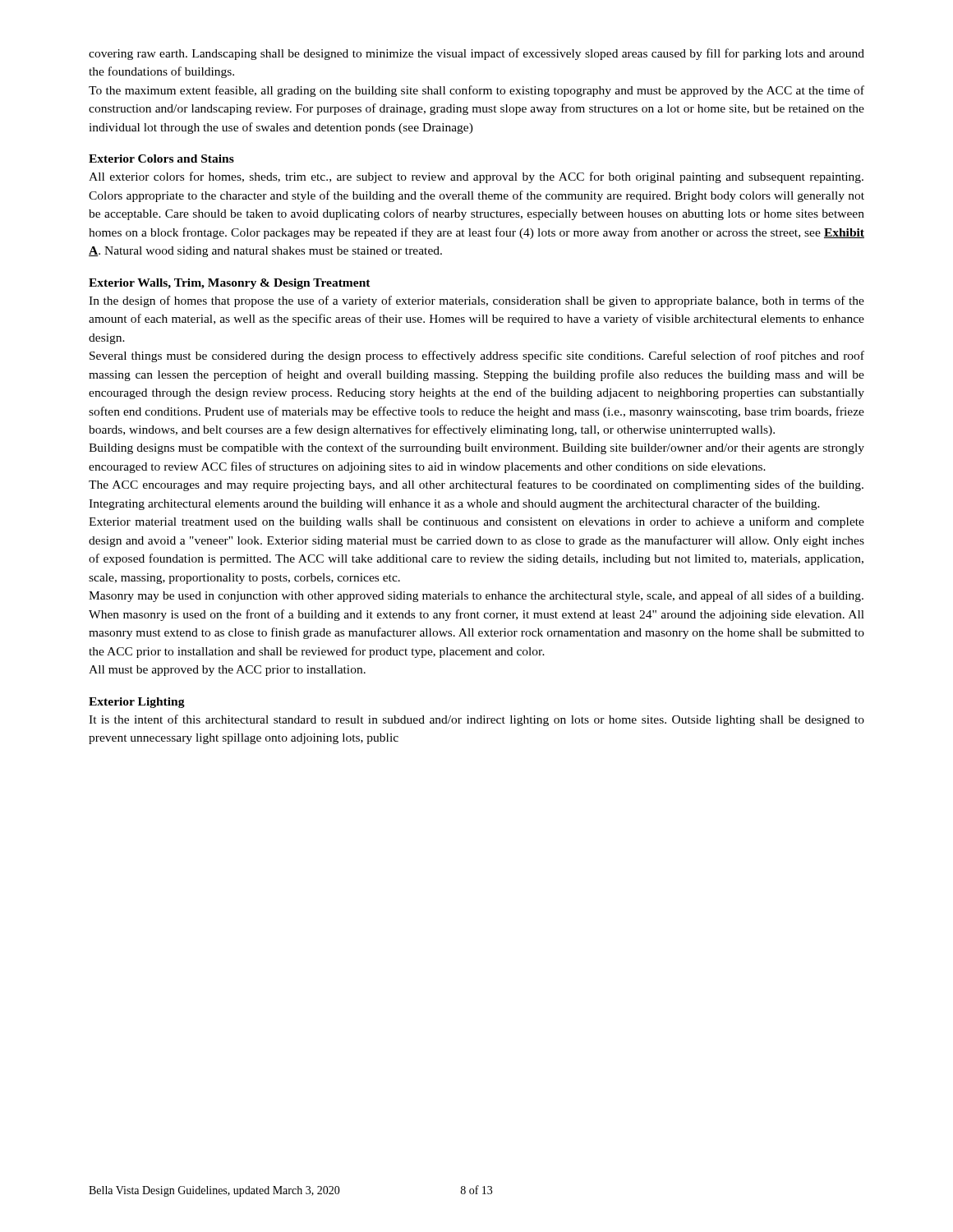953x1232 pixels.
Task: Find the section header that says "Exterior Walls, Trim,"
Action: tap(229, 282)
